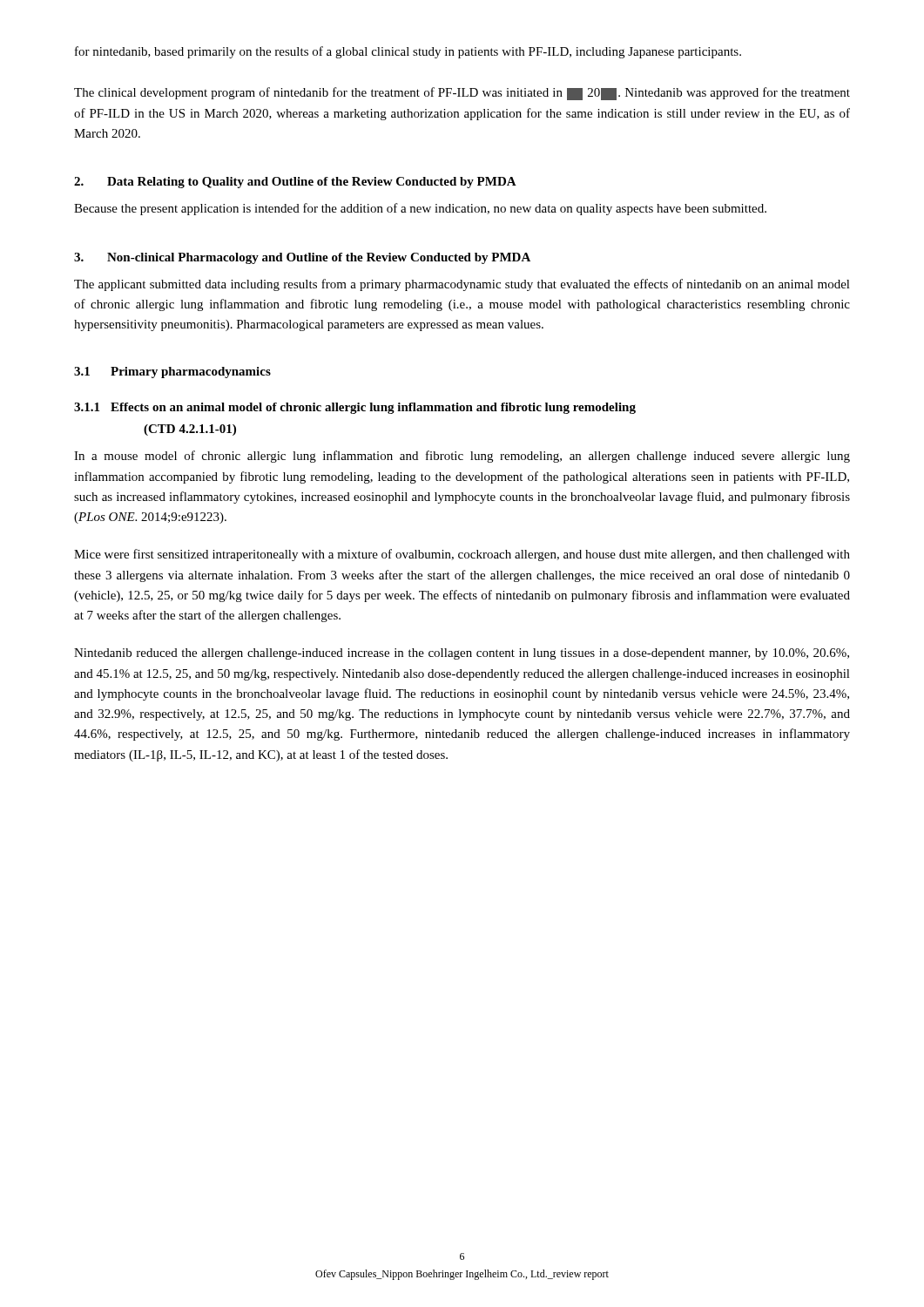Locate the block of text that opens with "for nintedanib, based primarily"
The width and height of the screenshot is (924, 1307).
click(408, 51)
